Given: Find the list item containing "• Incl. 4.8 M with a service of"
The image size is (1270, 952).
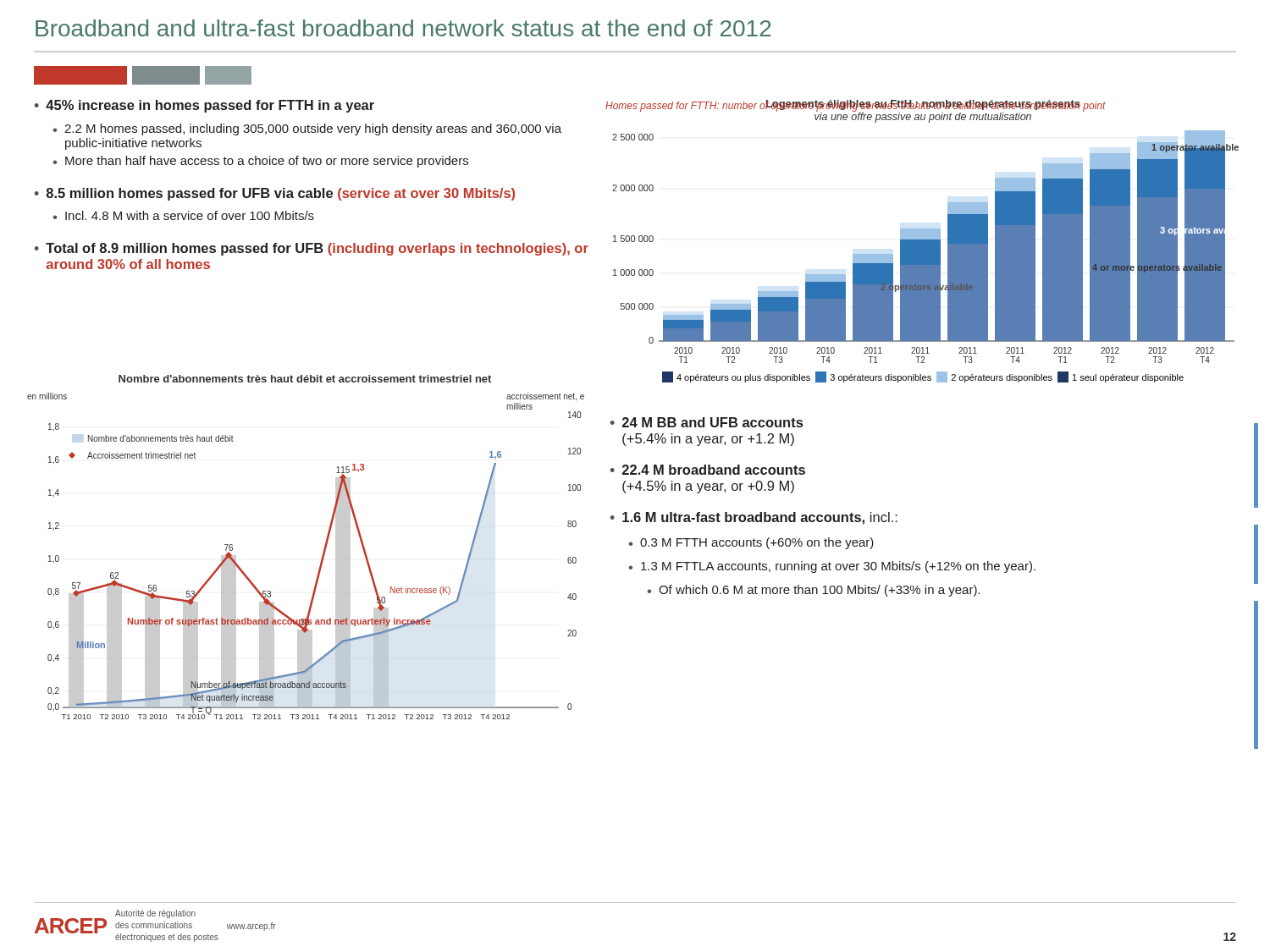Looking at the screenshot, I should tap(320, 218).
